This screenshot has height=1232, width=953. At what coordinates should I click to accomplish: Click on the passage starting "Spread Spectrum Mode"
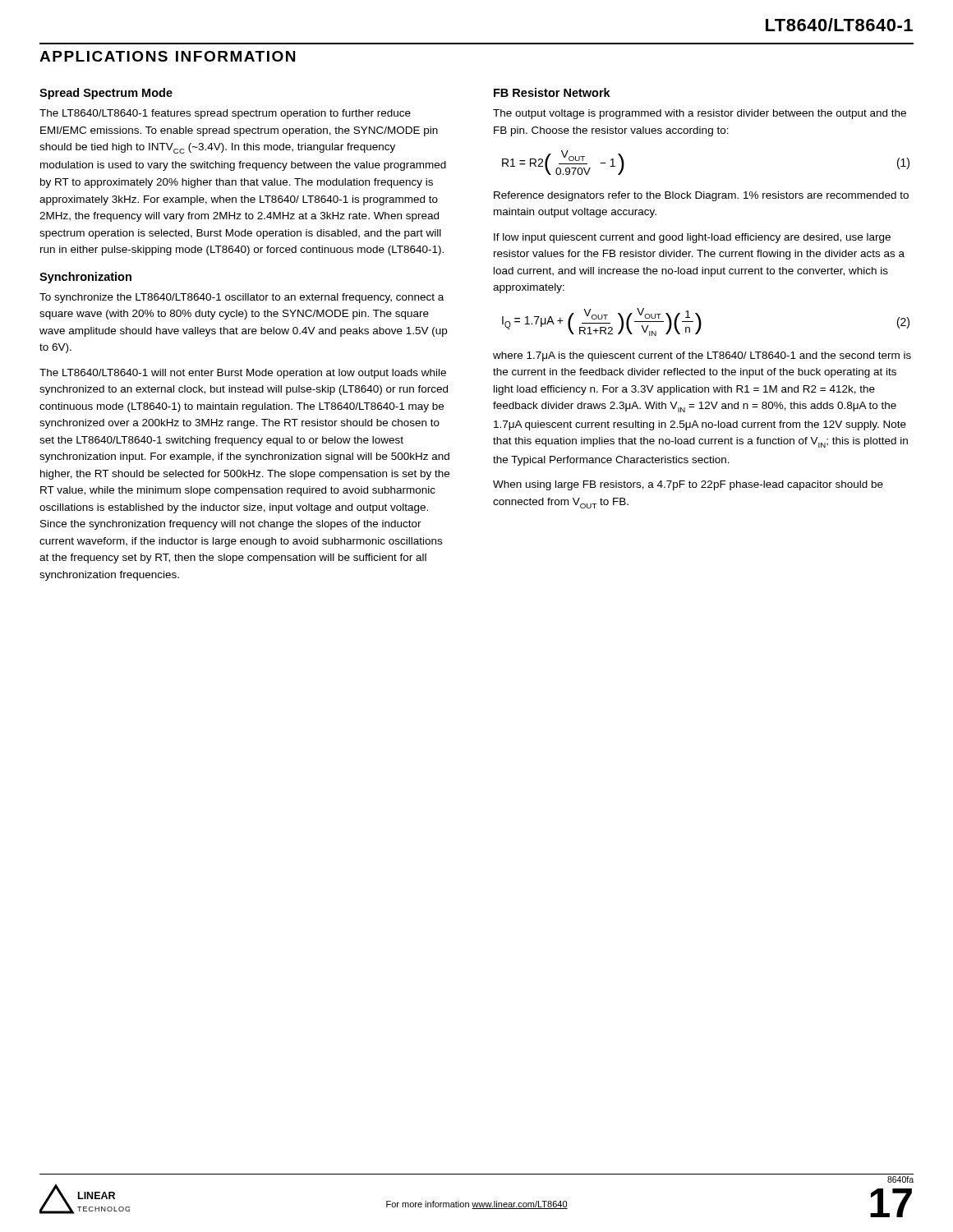(x=106, y=93)
